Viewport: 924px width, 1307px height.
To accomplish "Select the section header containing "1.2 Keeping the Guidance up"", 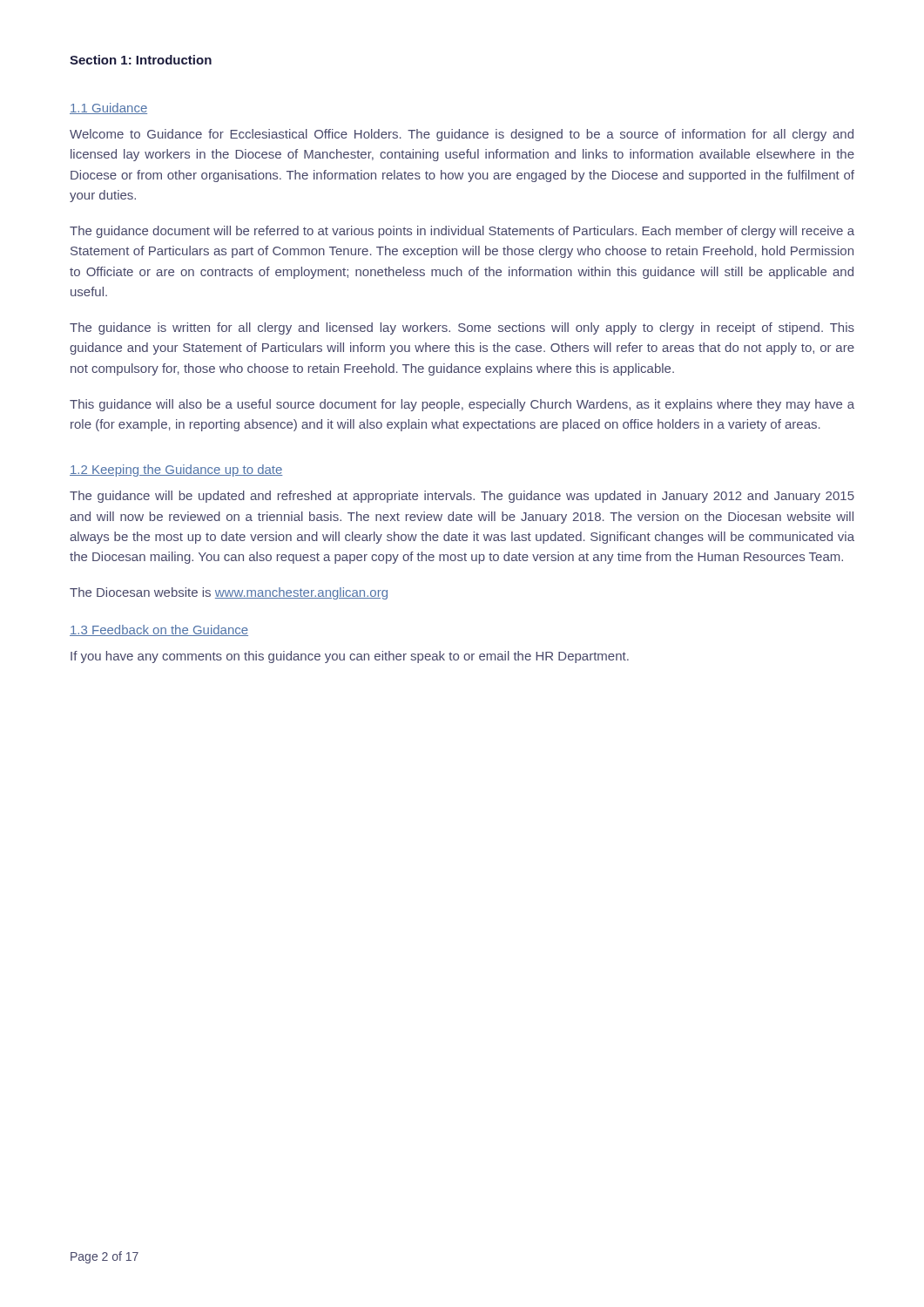I will click(176, 469).
